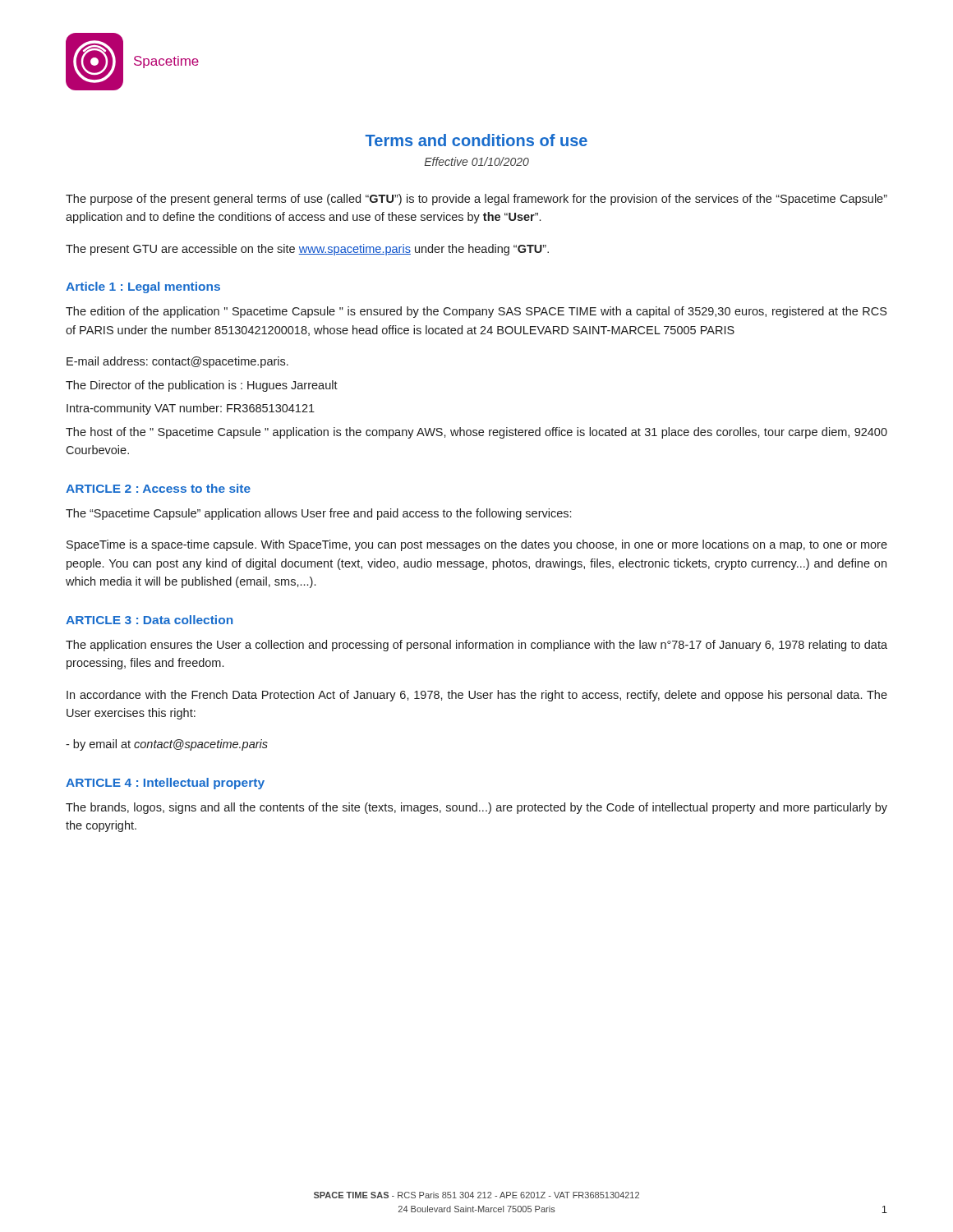This screenshot has width=953, height=1232.
Task: Locate the element starting "Effective 01/10/2020"
Action: tap(476, 162)
